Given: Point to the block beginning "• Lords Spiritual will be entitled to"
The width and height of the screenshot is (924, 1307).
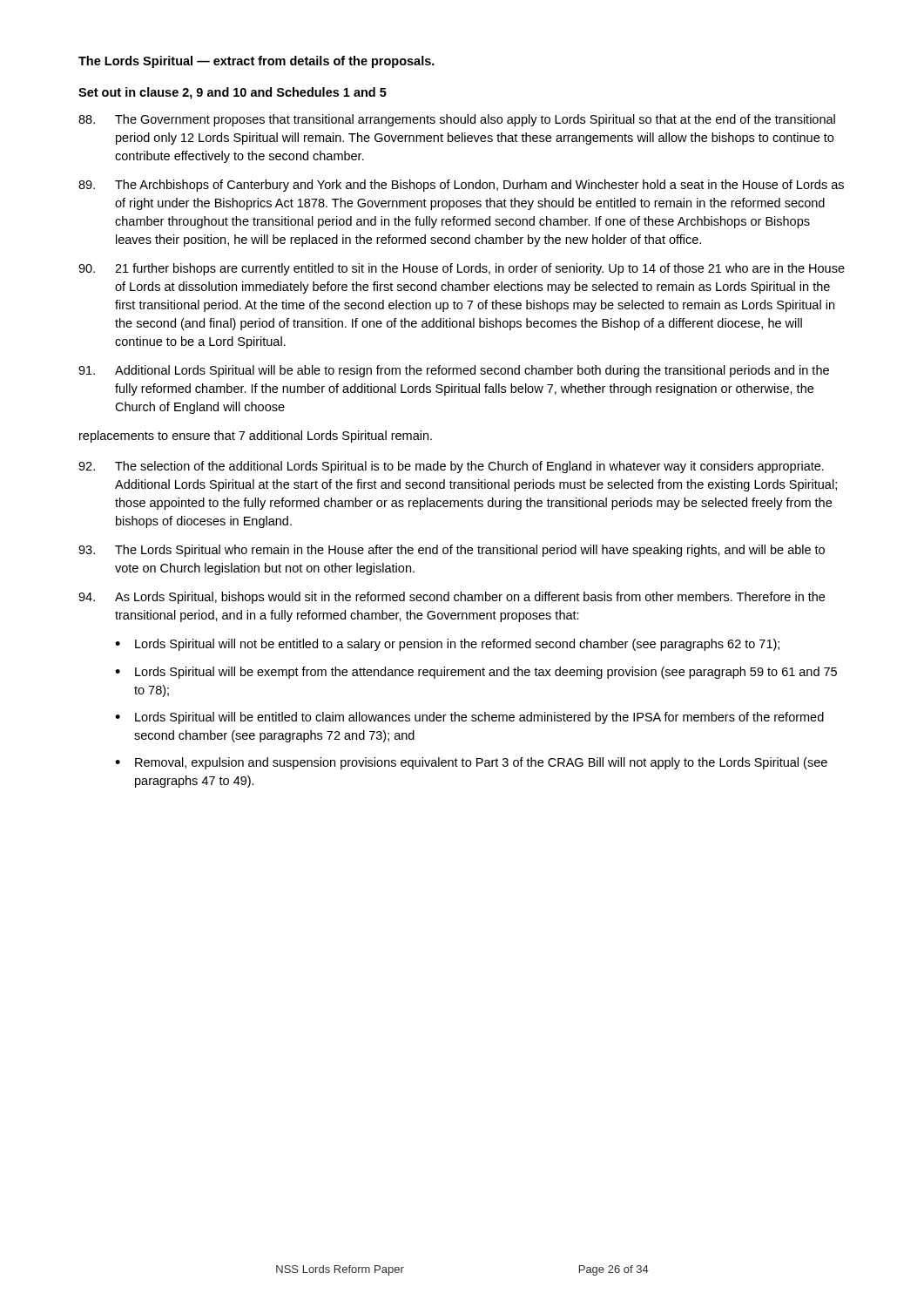Looking at the screenshot, I should (480, 726).
